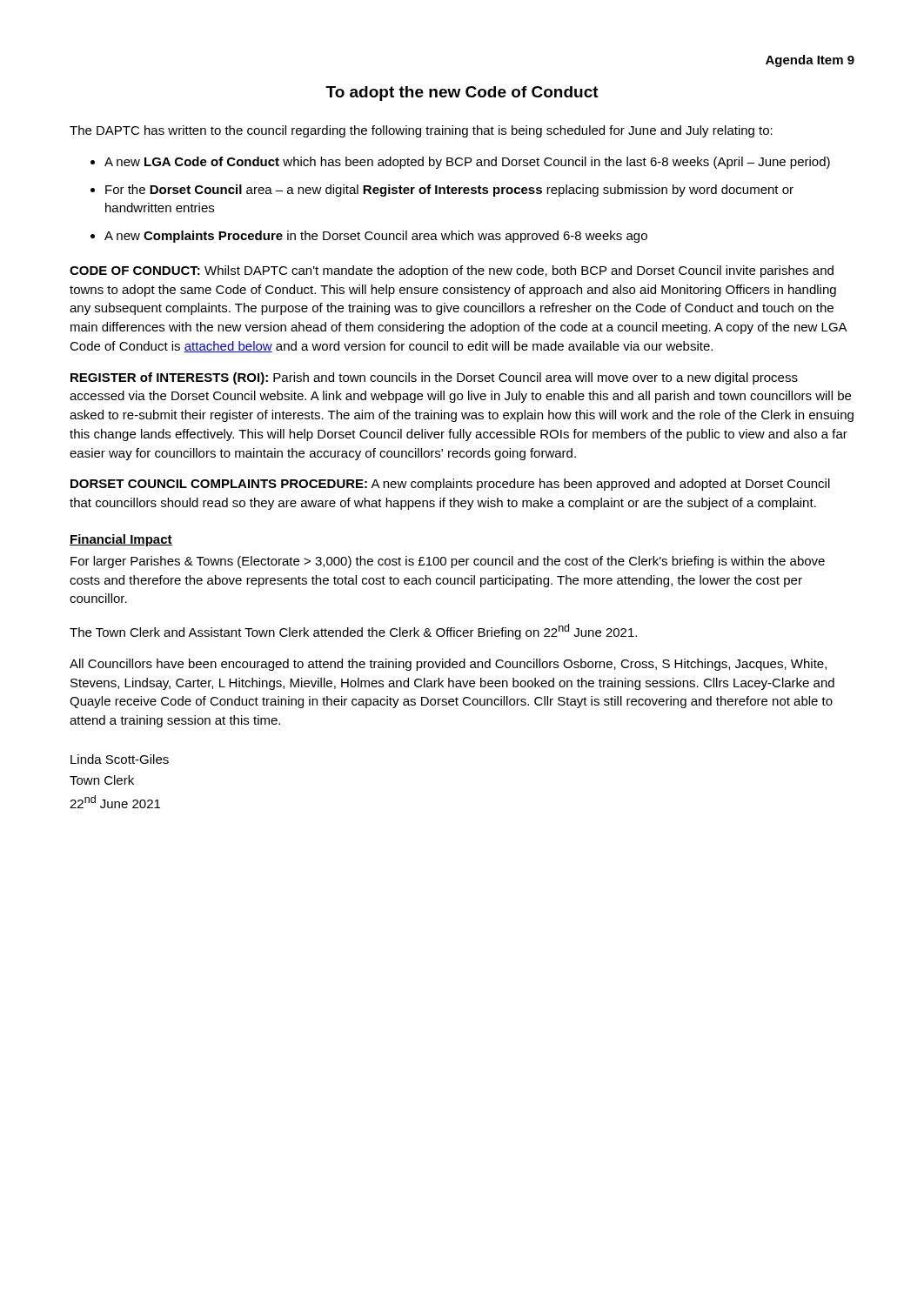
Task: Locate the list item that reads "For the Dorset Council"
Action: click(449, 198)
